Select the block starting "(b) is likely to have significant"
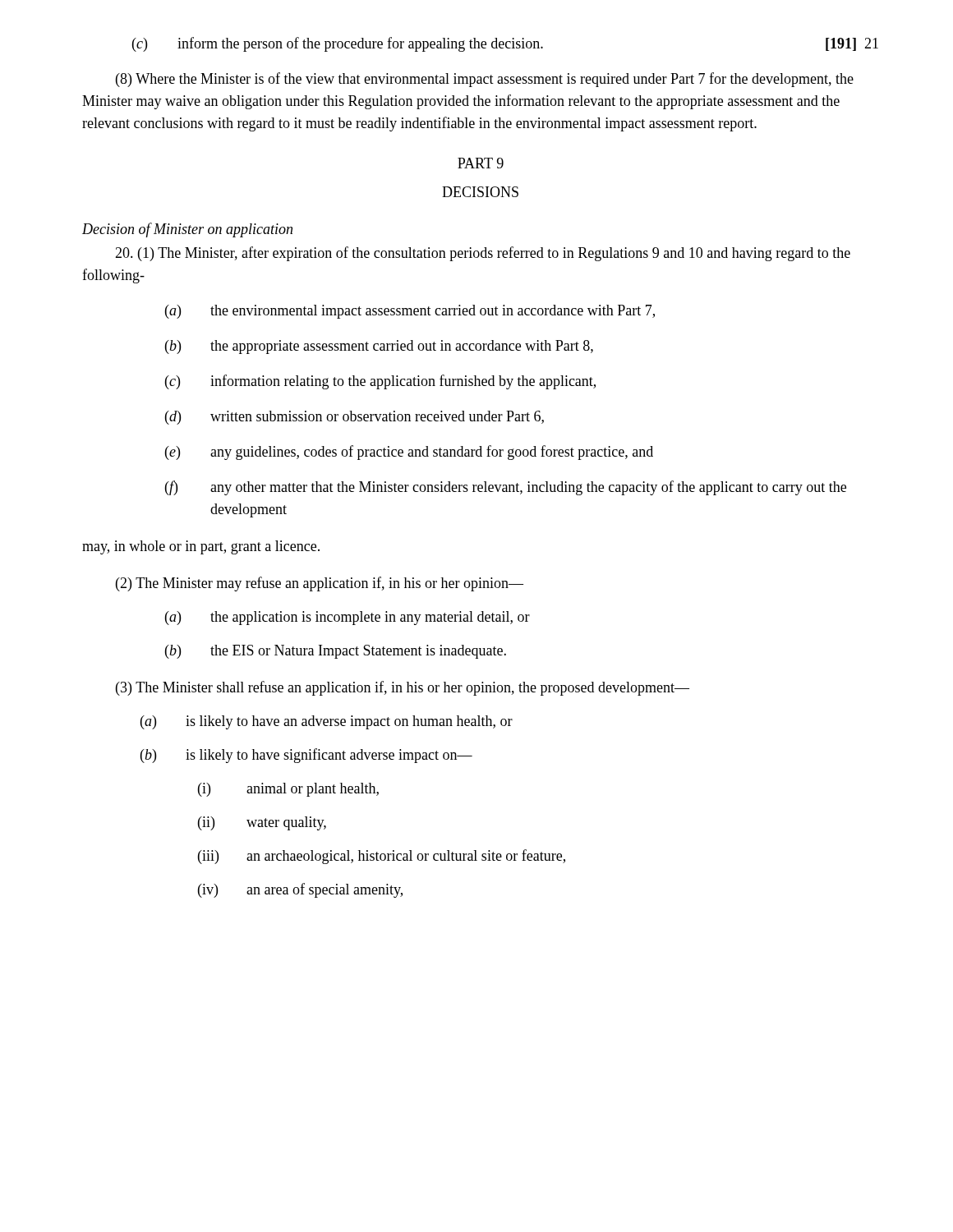This screenshot has width=953, height=1232. coord(306,755)
